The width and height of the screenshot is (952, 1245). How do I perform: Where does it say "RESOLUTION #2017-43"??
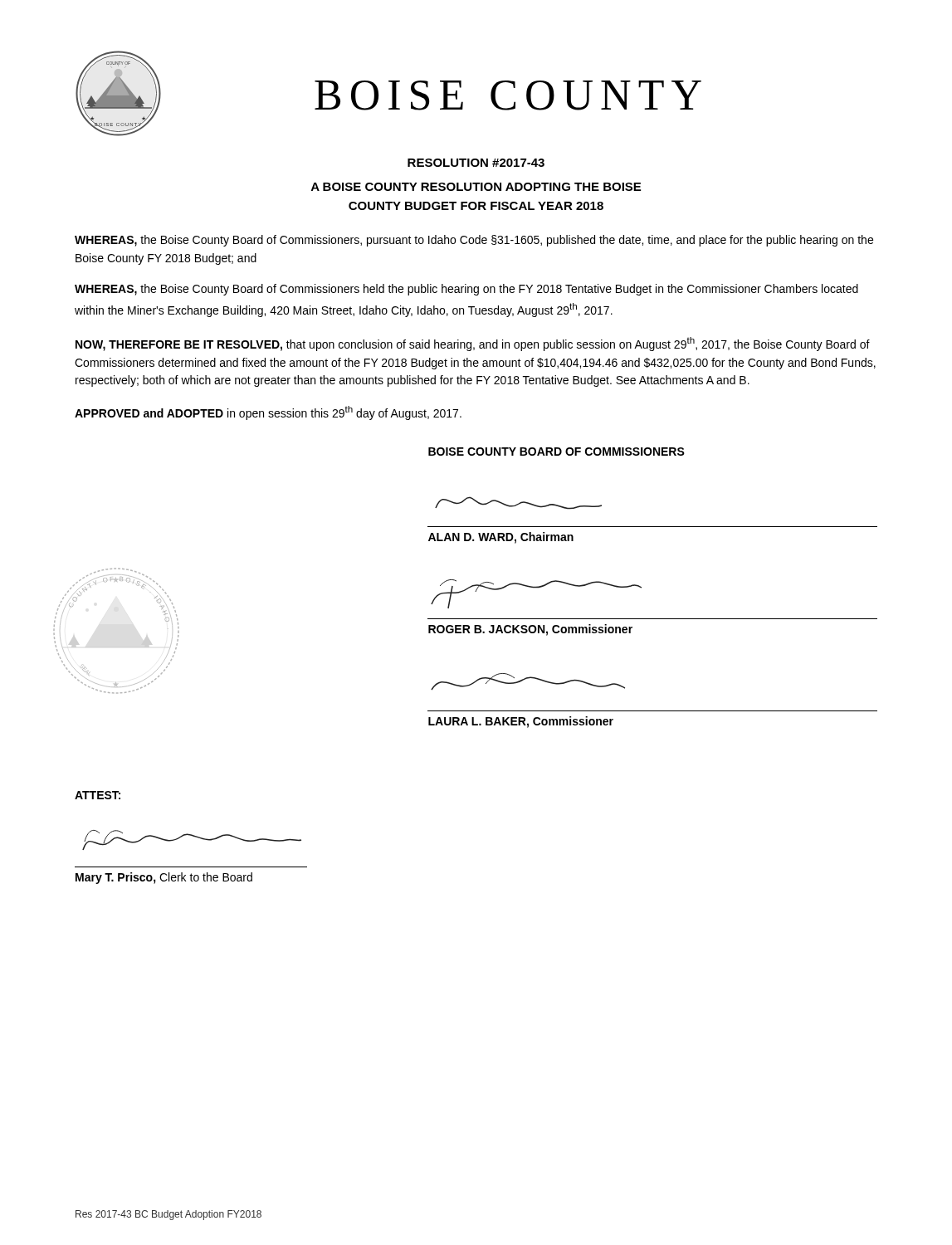click(x=476, y=162)
